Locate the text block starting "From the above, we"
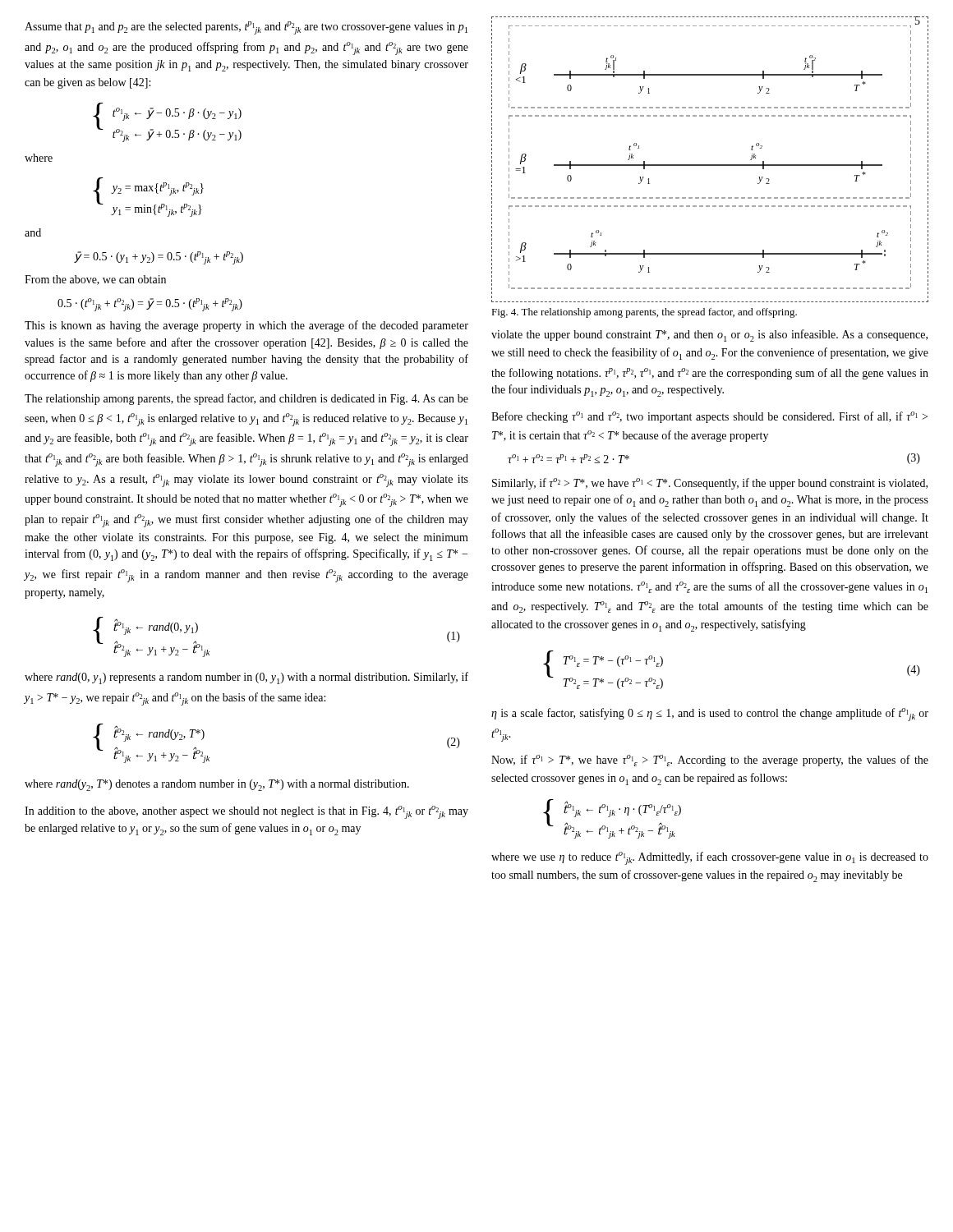This screenshot has height=1232, width=953. [x=95, y=280]
